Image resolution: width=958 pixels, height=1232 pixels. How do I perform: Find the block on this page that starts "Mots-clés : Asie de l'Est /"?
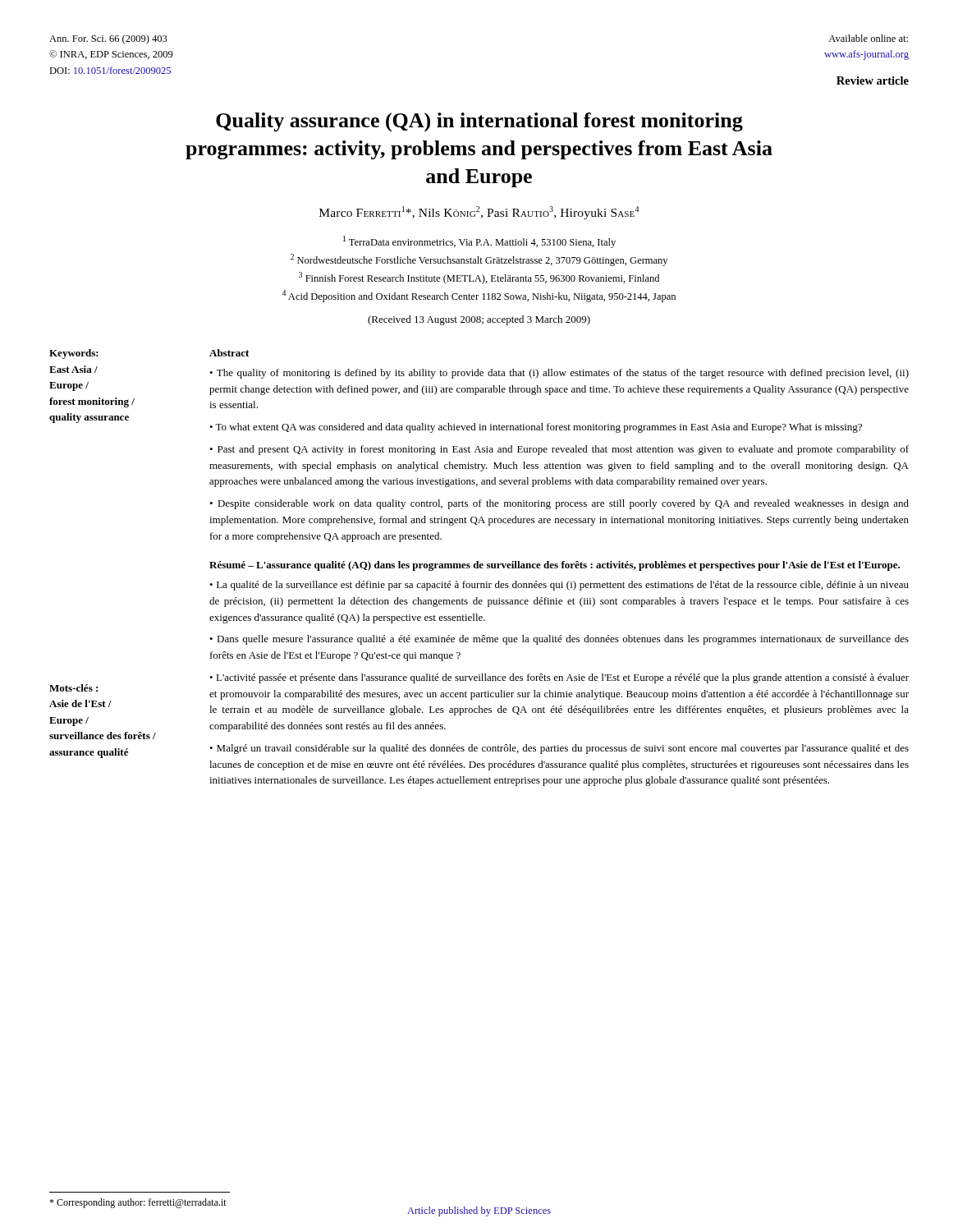pos(73,688)
